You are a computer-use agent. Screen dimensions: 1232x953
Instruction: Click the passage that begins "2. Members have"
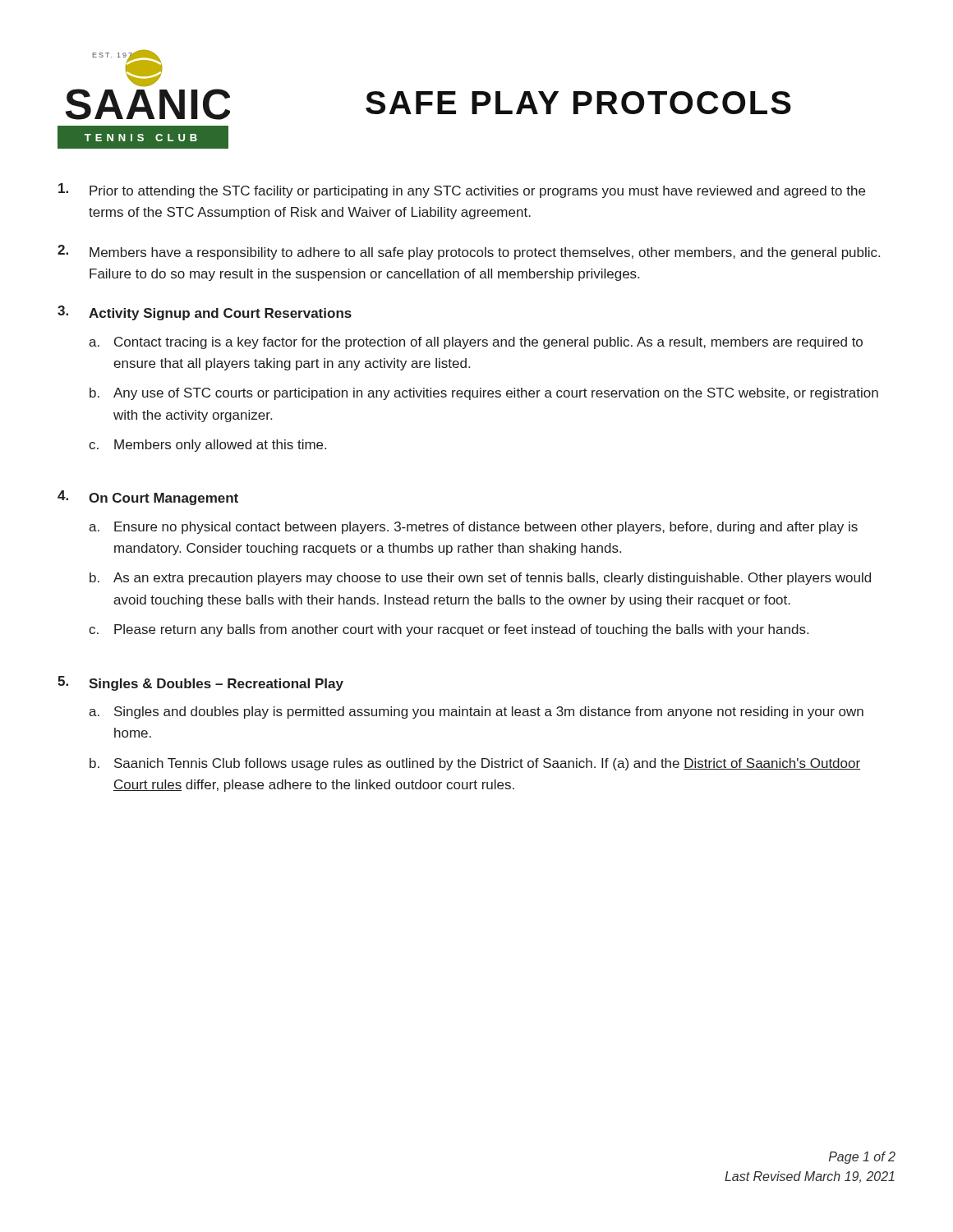pos(476,264)
